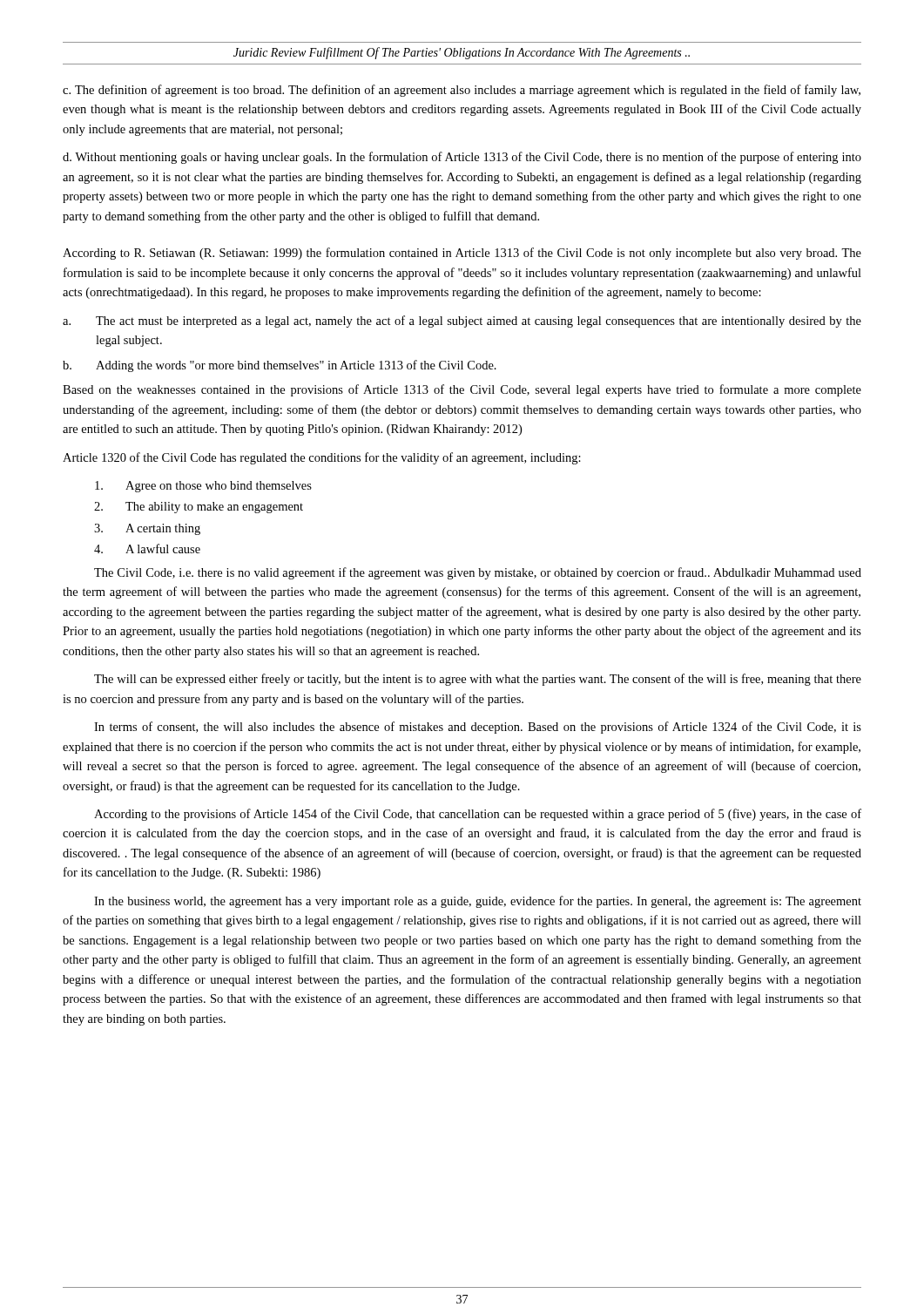This screenshot has width=924, height=1307.
Task: Where is the passage that starts "Article 1320 of the"?
Action: [322, 457]
